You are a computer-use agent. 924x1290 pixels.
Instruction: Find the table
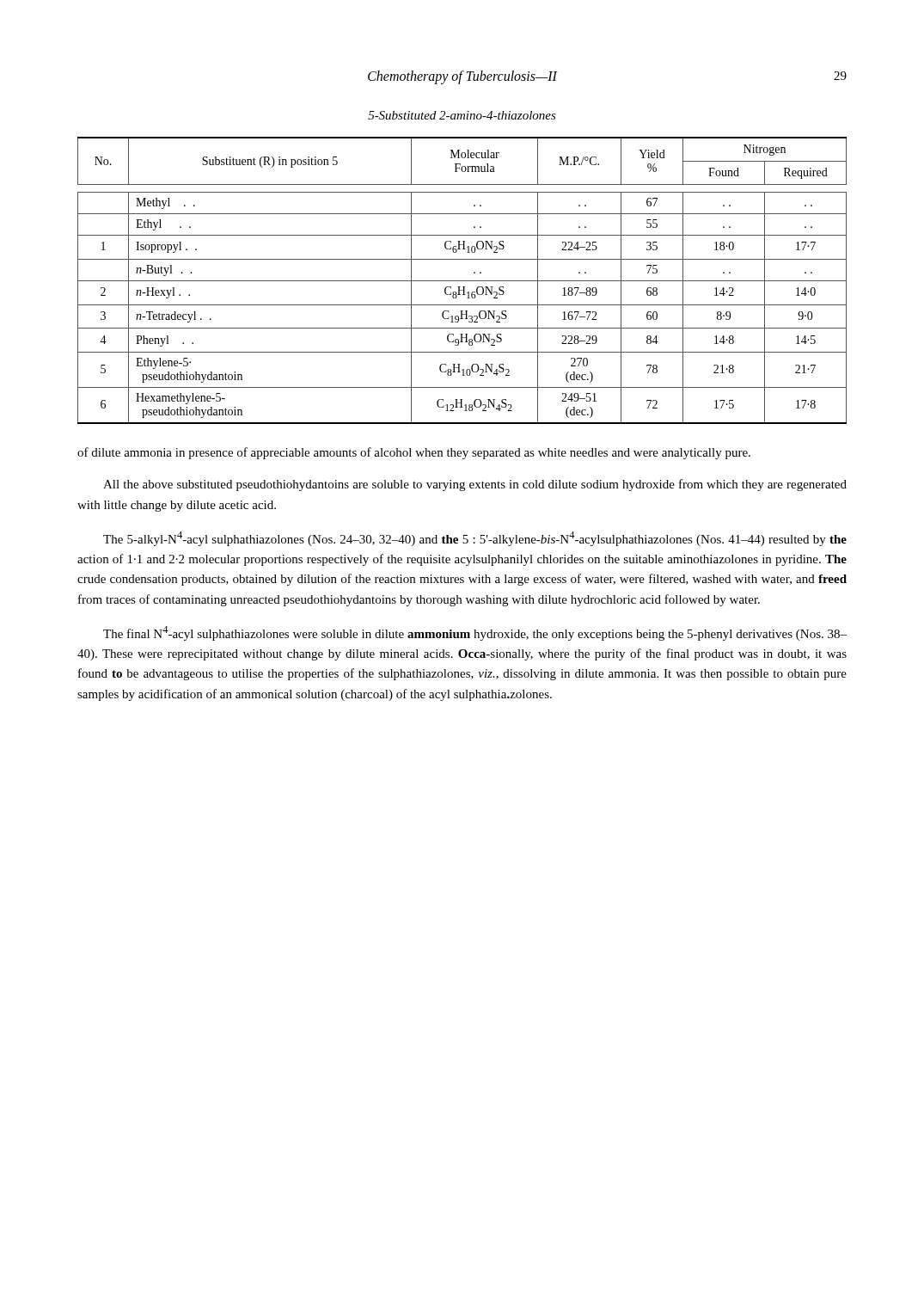click(462, 280)
